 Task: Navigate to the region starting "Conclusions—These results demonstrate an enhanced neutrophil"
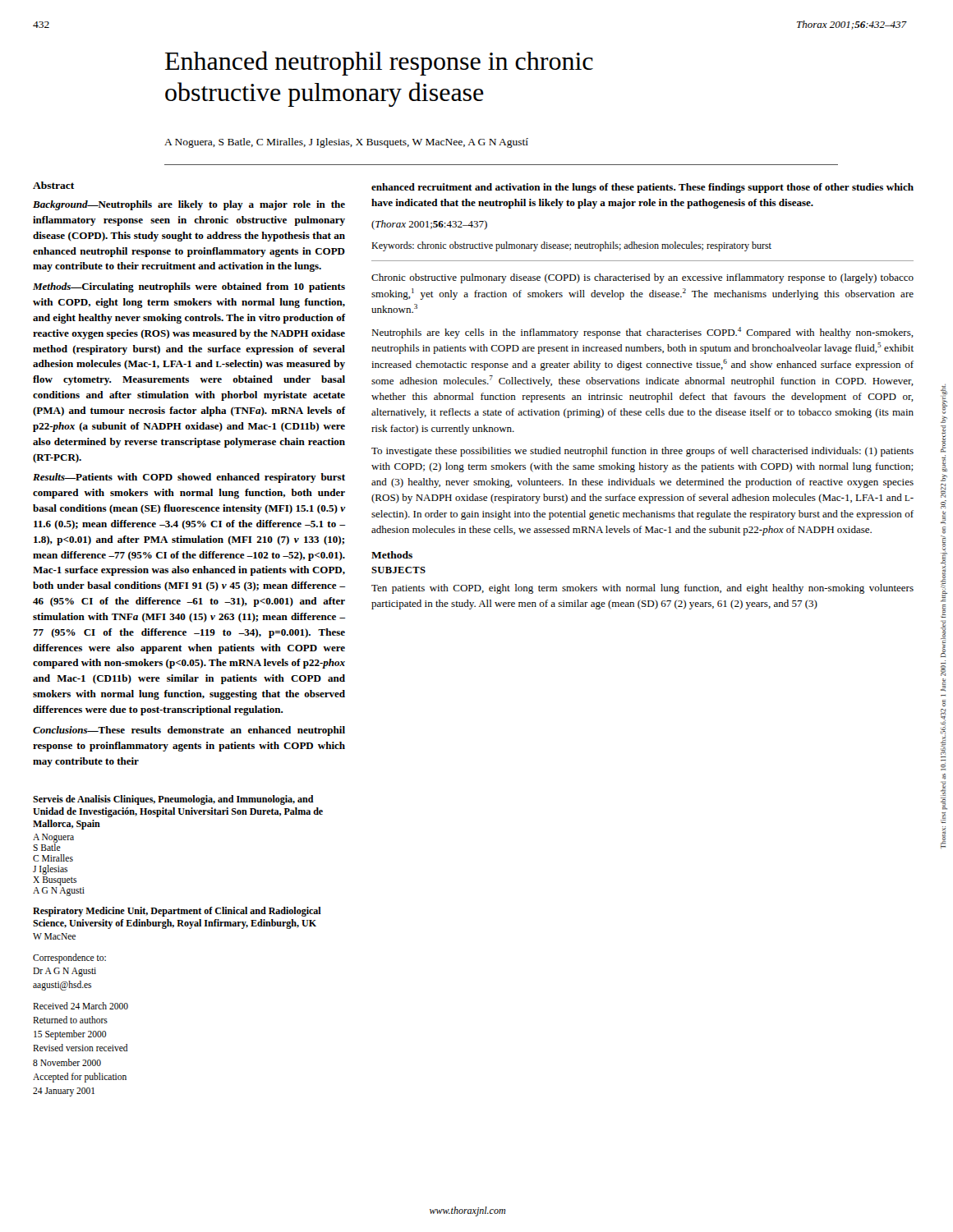(x=189, y=745)
